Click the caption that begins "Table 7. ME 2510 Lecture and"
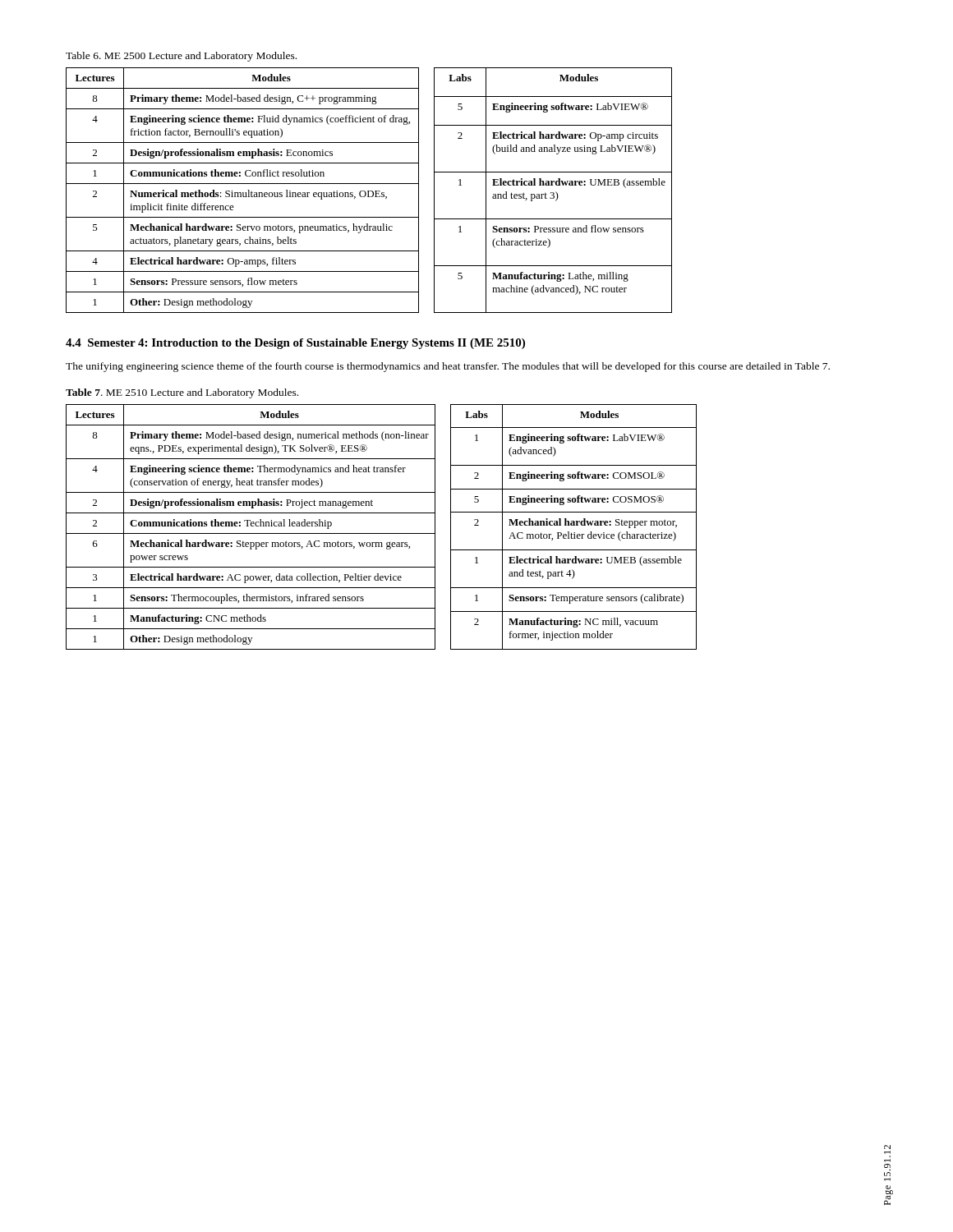 pos(182,392)
